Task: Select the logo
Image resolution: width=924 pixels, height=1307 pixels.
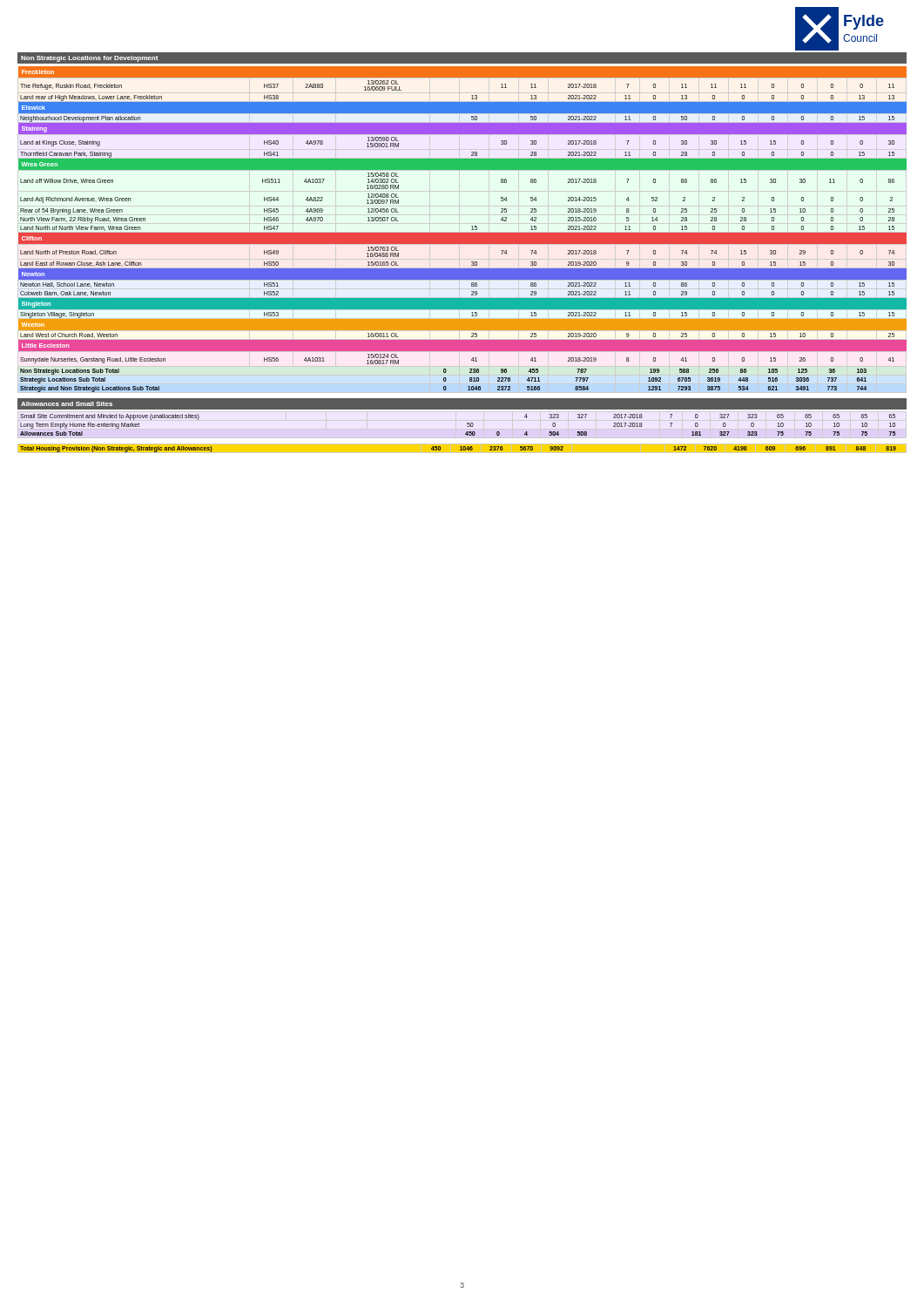Action: [852, 29]
